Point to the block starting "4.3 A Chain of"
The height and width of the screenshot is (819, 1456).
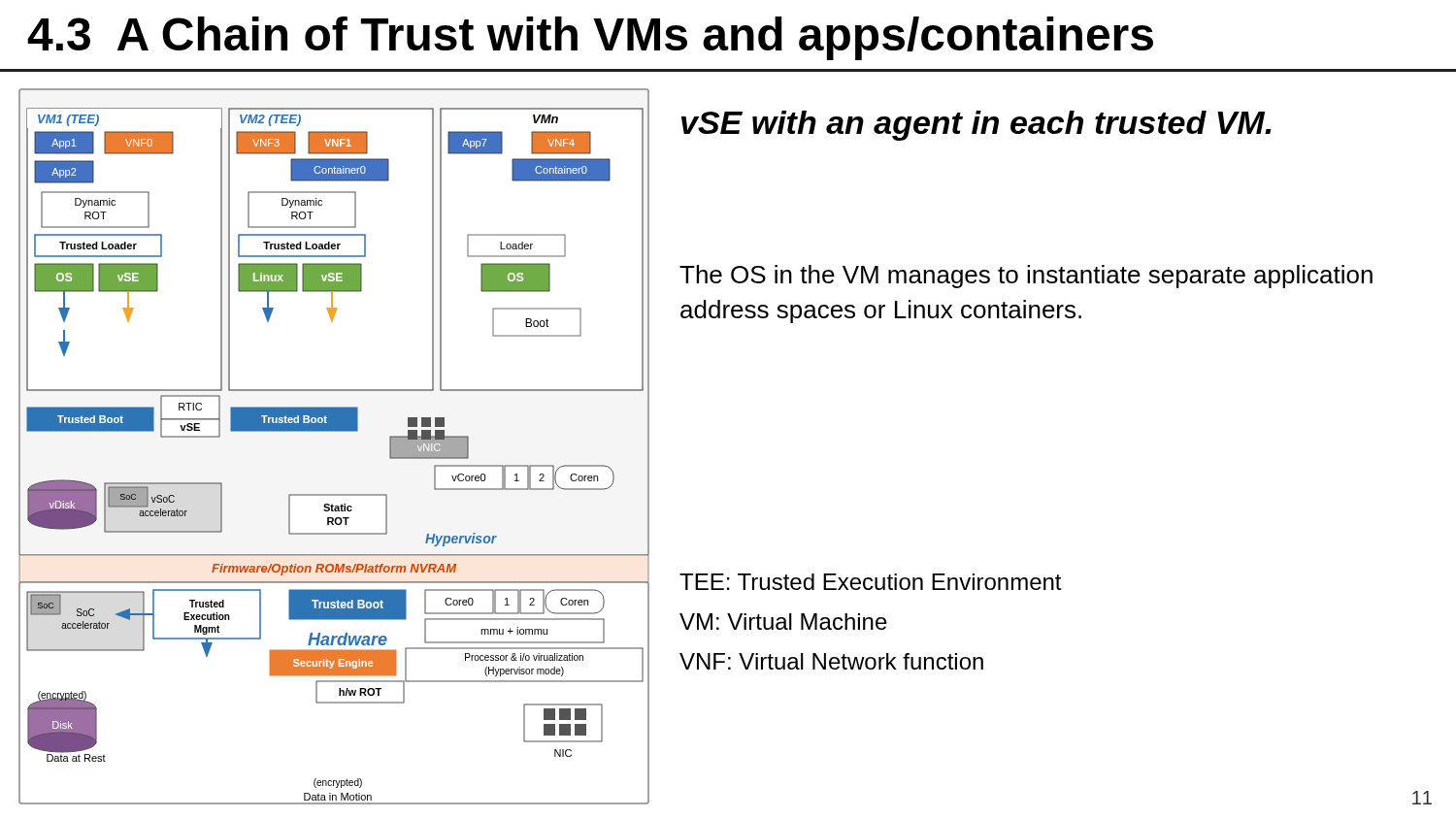point(591,34)
